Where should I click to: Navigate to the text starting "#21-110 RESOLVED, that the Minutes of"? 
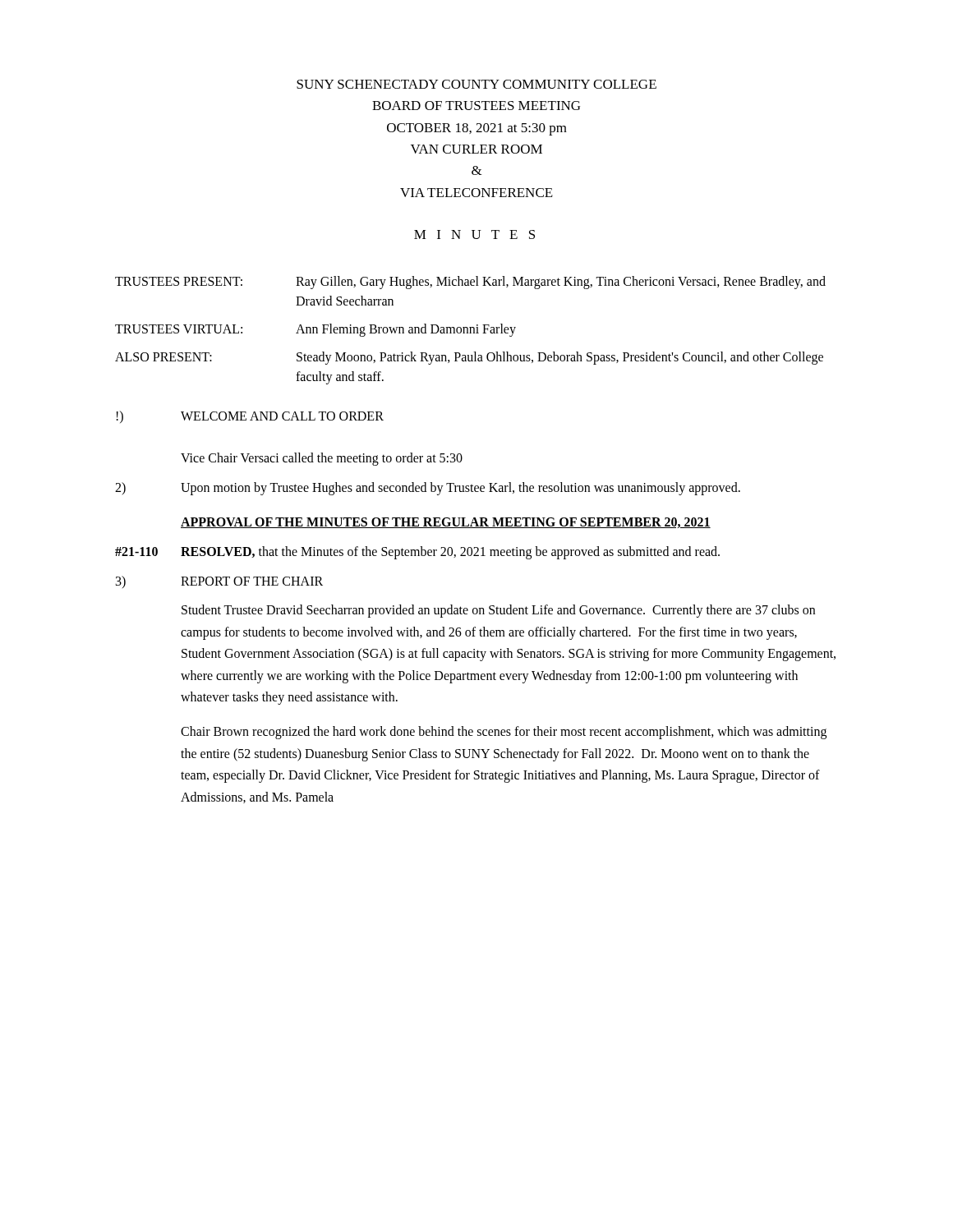point(476,552)
